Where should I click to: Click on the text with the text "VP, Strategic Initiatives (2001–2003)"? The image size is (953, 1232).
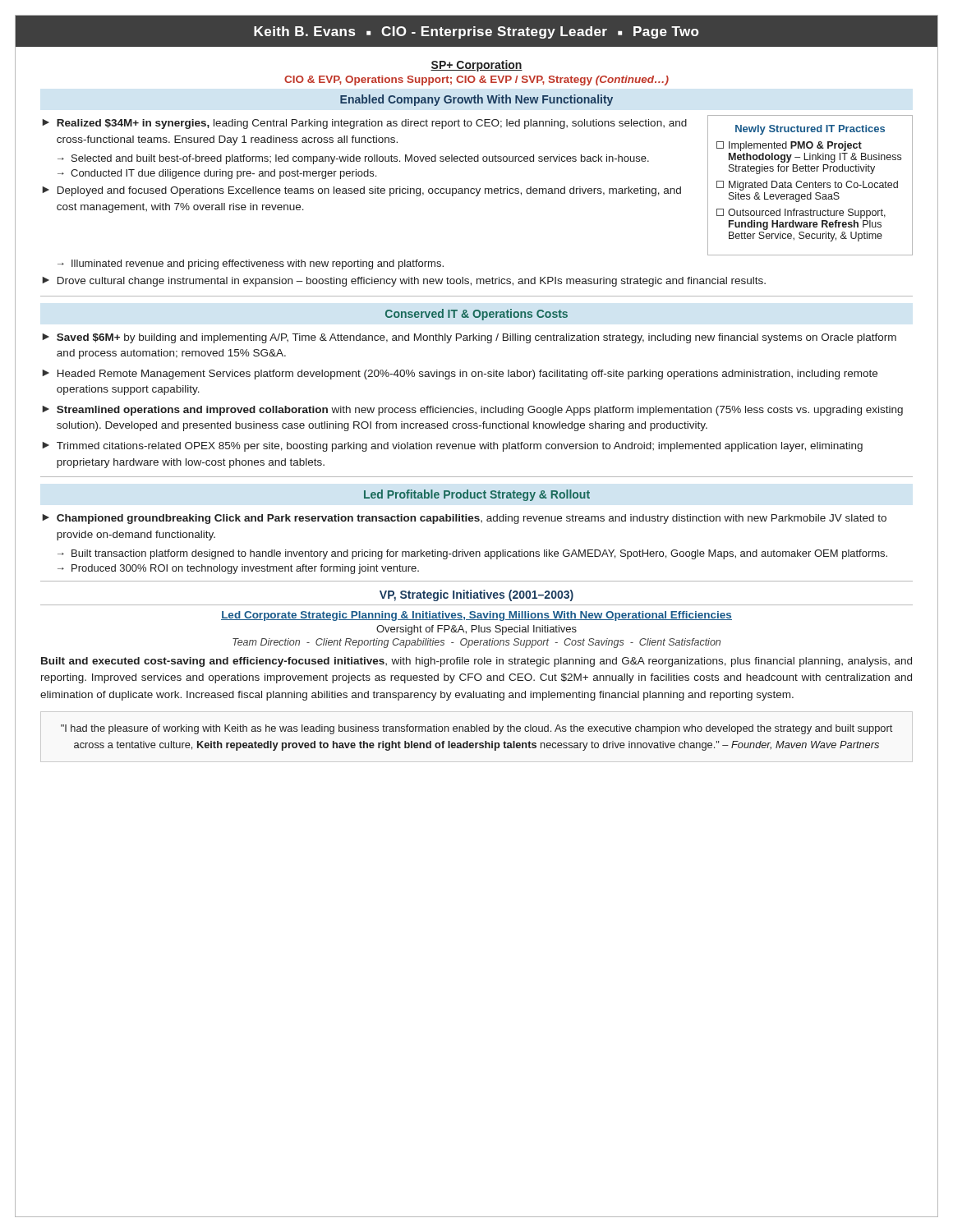point(476,595)
